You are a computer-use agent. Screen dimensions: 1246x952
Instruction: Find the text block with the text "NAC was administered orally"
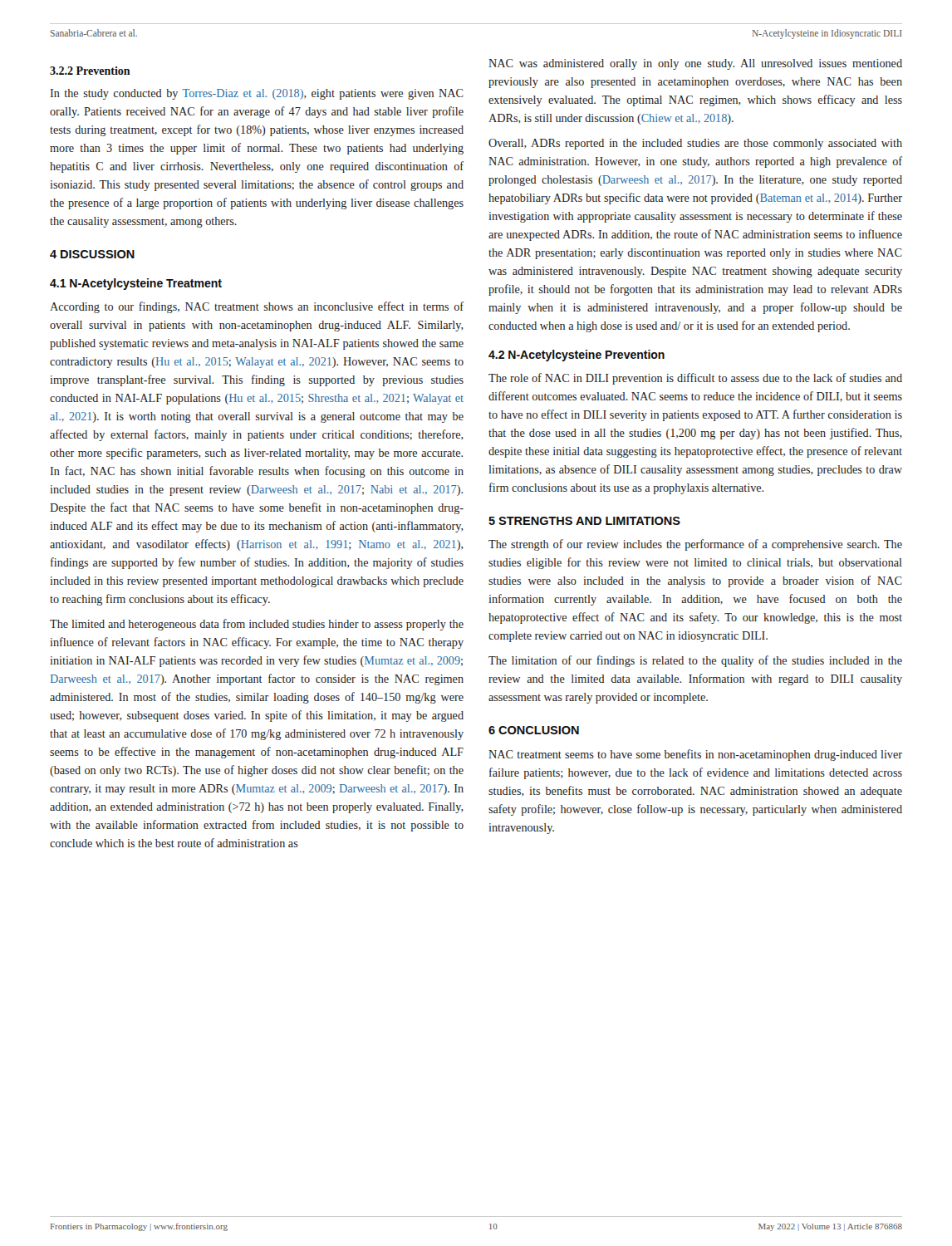point(695,194)
